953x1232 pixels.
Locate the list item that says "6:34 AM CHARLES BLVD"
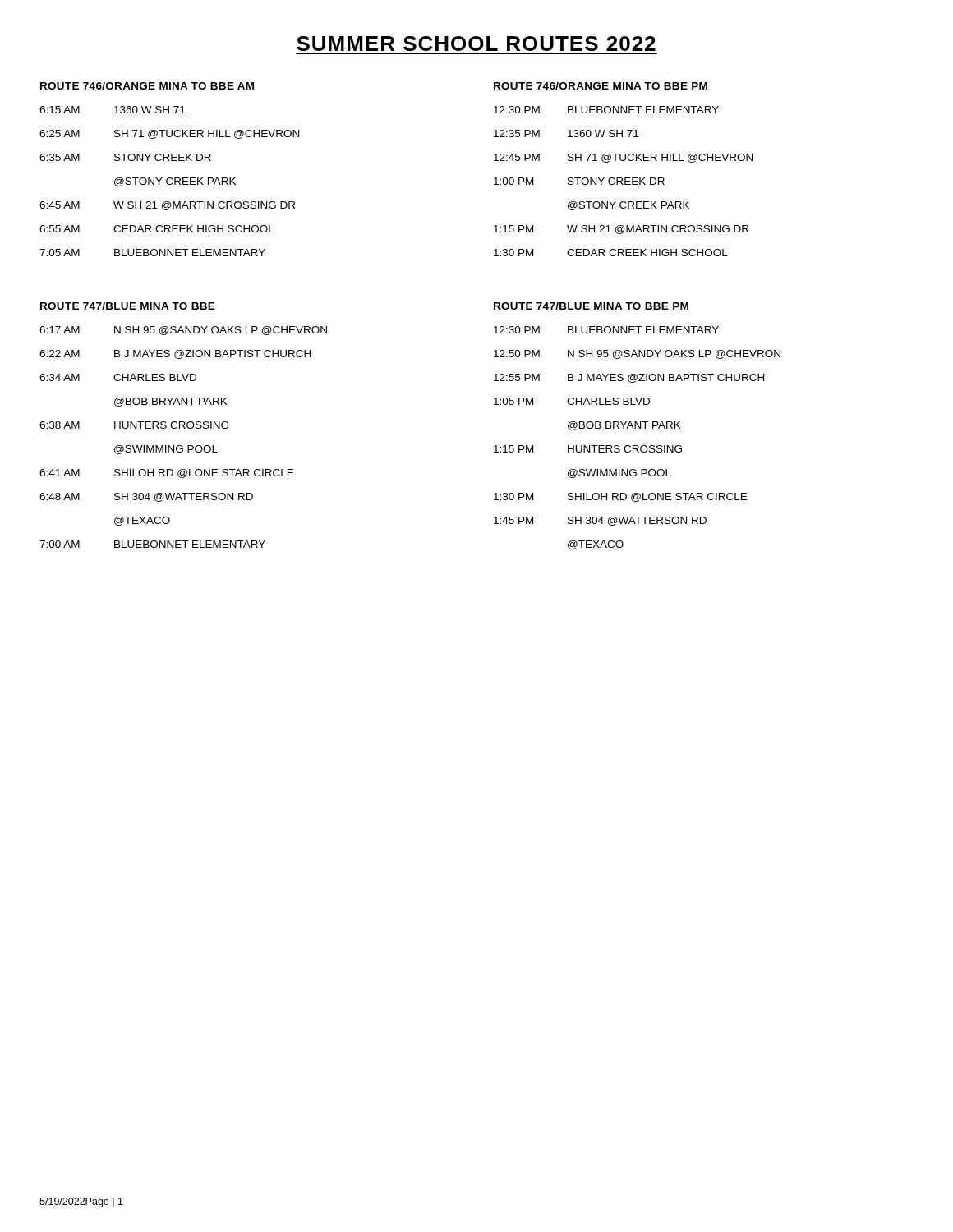[118, 377]
